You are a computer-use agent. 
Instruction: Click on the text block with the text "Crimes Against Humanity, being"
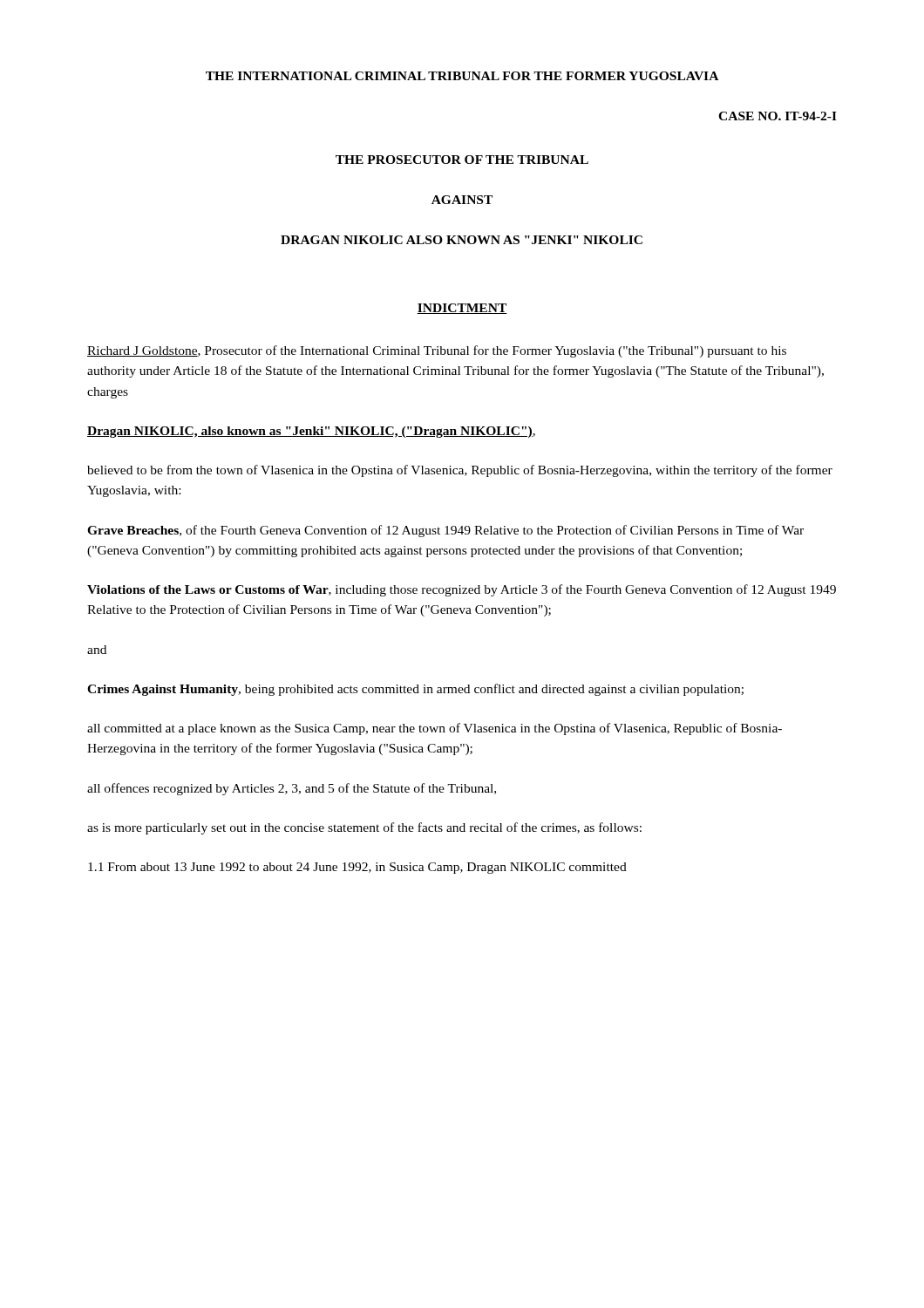coord(416,688)
